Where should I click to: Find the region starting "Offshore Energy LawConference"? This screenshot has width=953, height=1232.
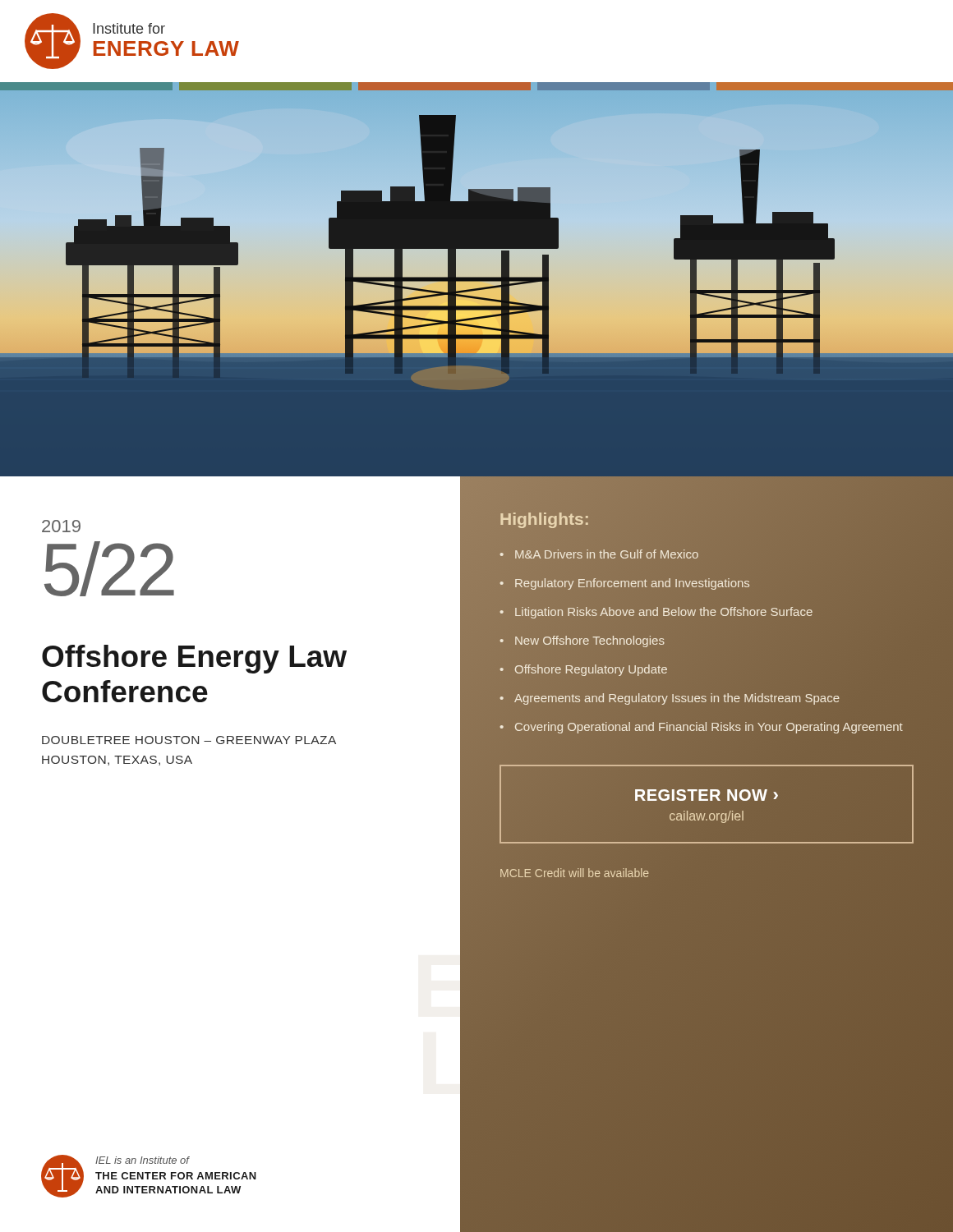tap(194, 674)
